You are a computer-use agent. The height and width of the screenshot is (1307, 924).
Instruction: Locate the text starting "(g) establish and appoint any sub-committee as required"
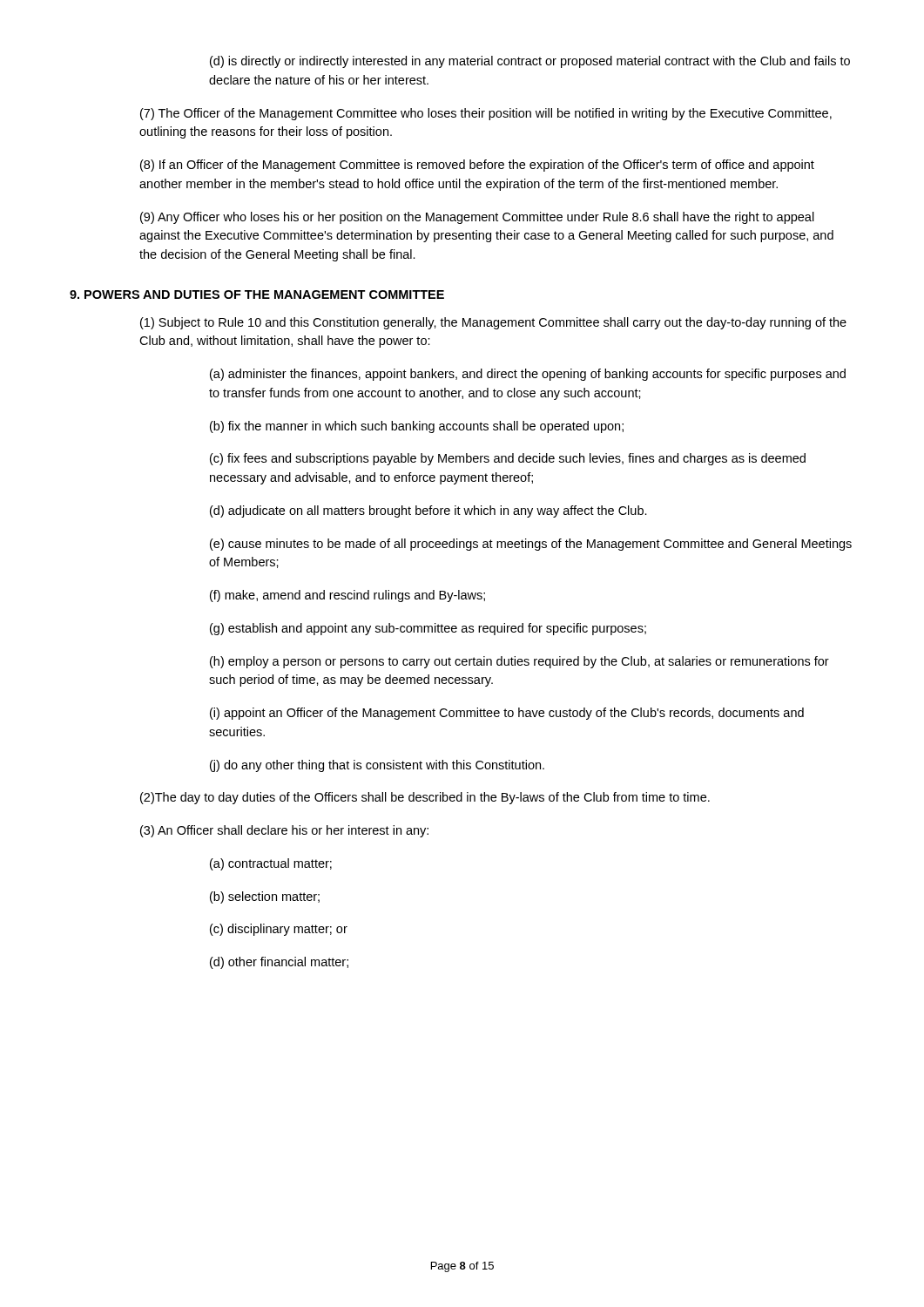[532, 629]
